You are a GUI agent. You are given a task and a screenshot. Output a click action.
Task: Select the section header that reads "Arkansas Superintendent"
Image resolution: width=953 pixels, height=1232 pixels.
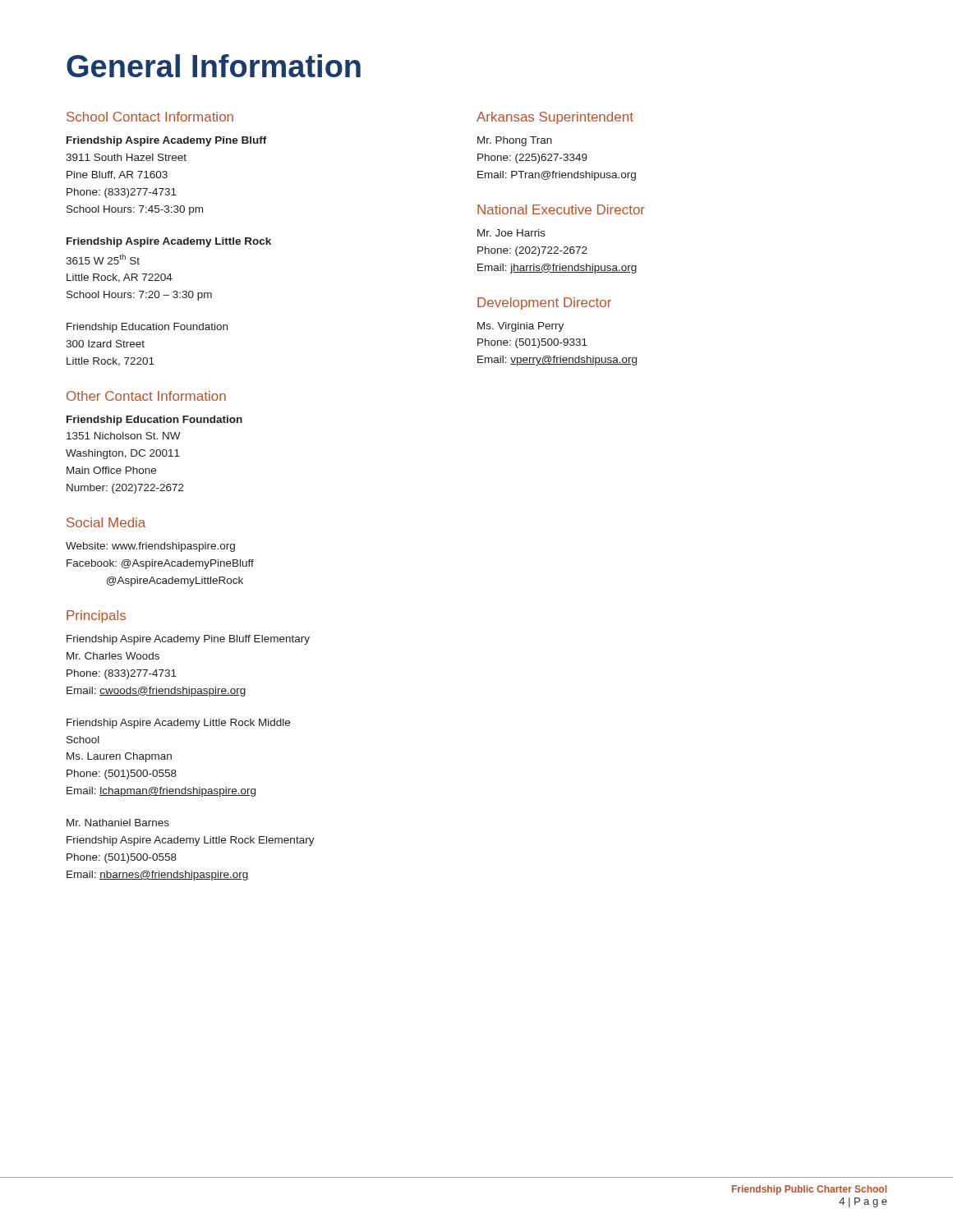point(555,118)
